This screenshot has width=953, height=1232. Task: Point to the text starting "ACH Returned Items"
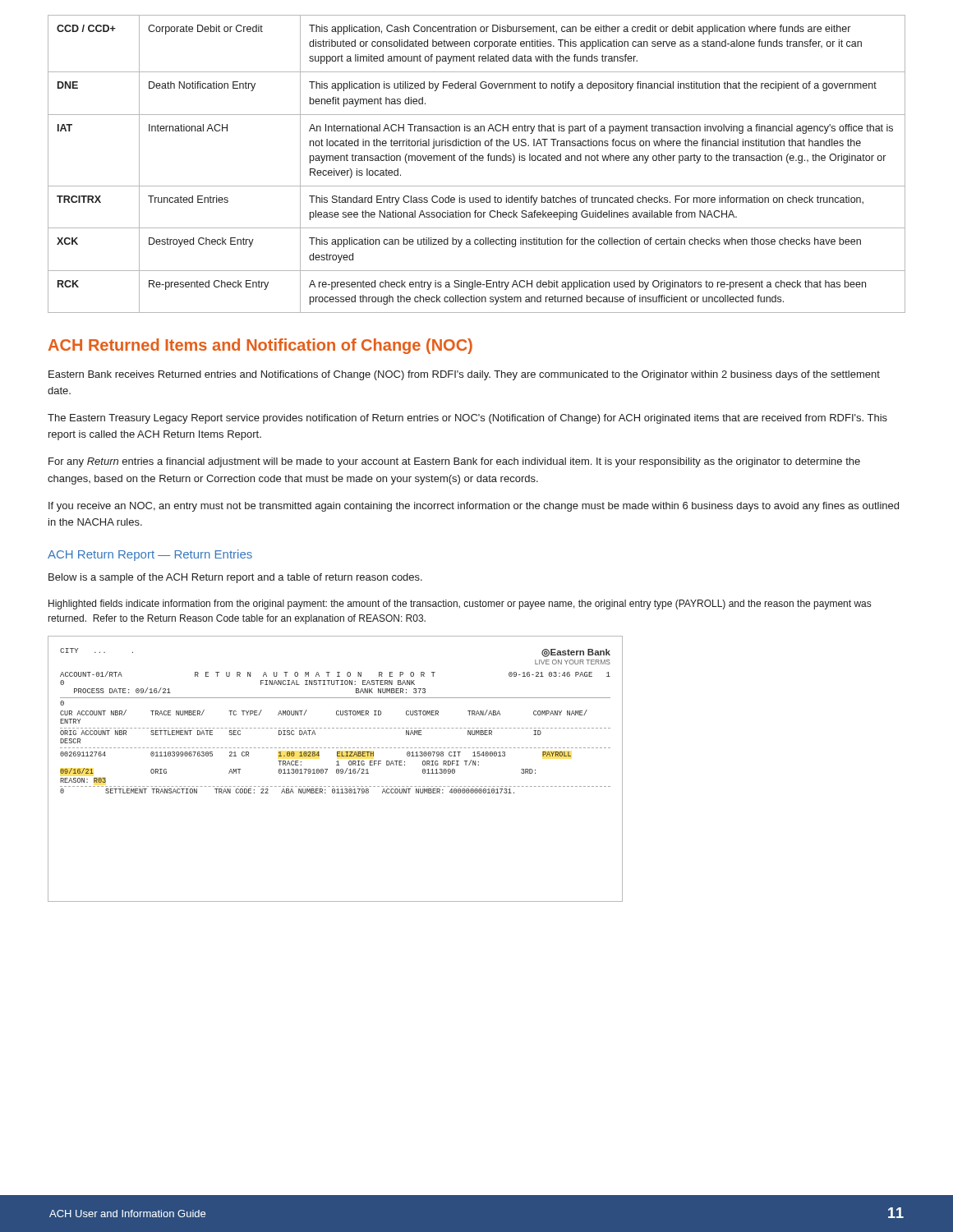click(x=260, y=345)
